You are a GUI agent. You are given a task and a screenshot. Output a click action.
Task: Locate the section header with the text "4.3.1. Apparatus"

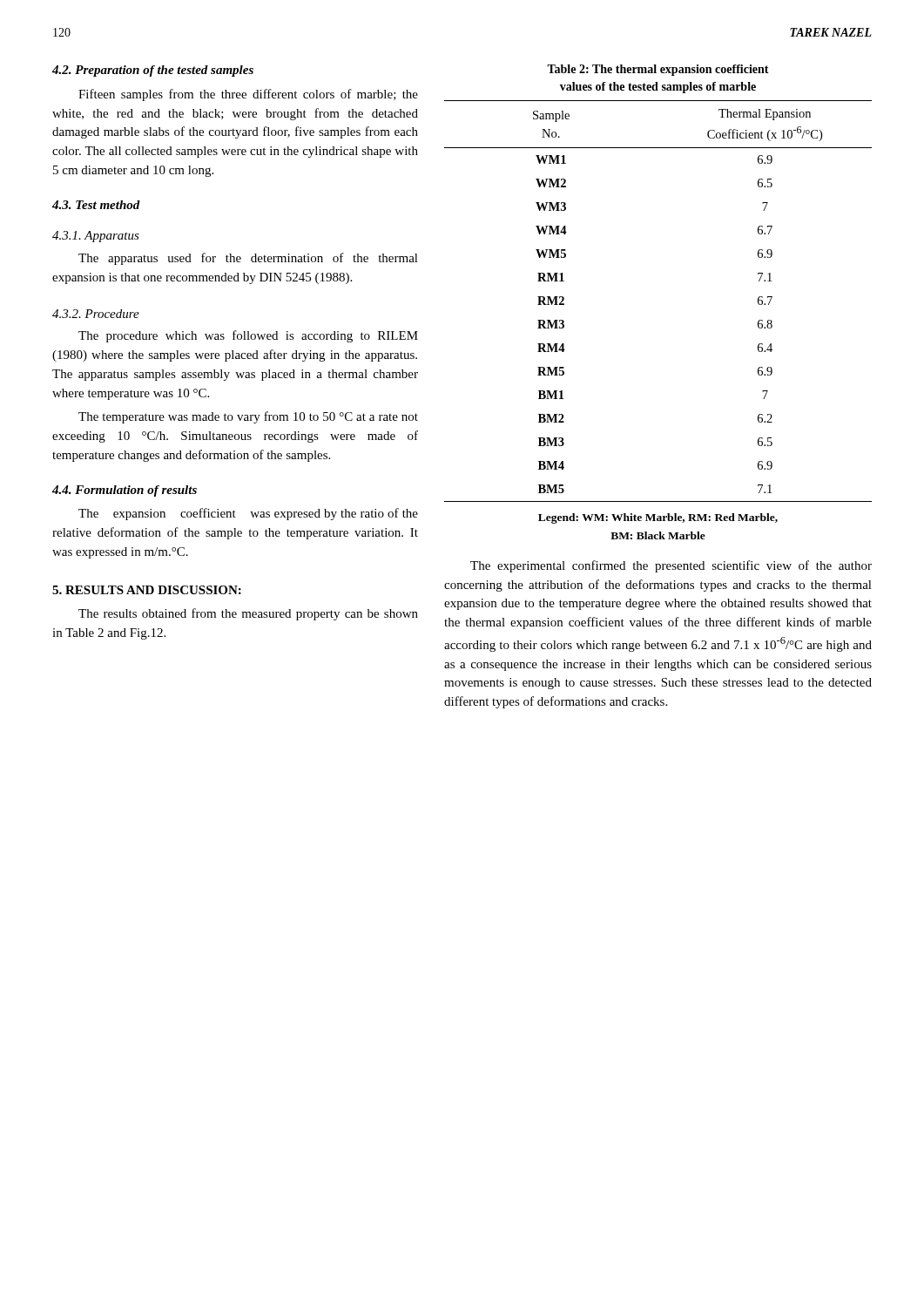[96, 235]
